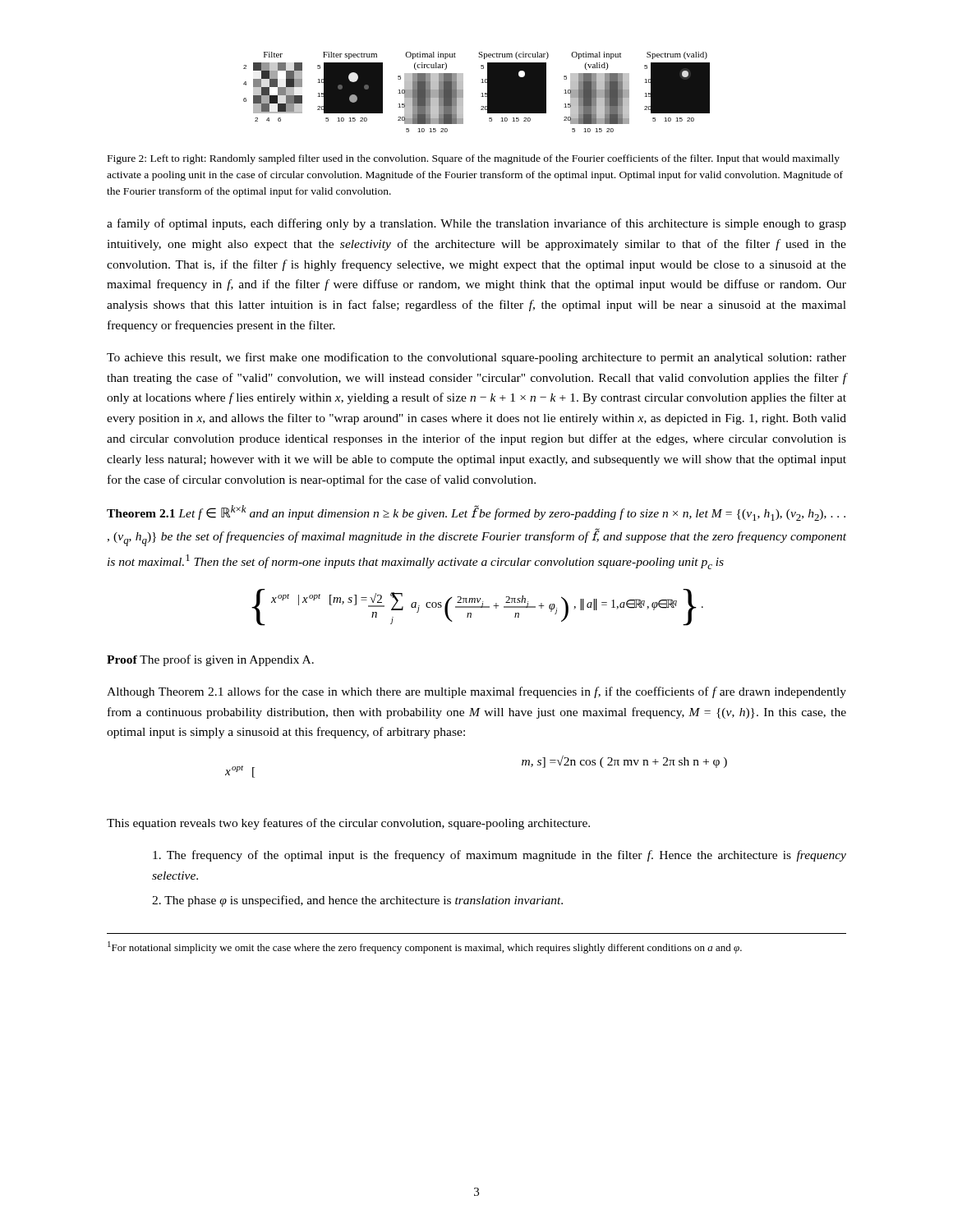Navigate to the region starting "2. The phase"
This screenshot has height=1232, width=953.
tap(358, 899)
